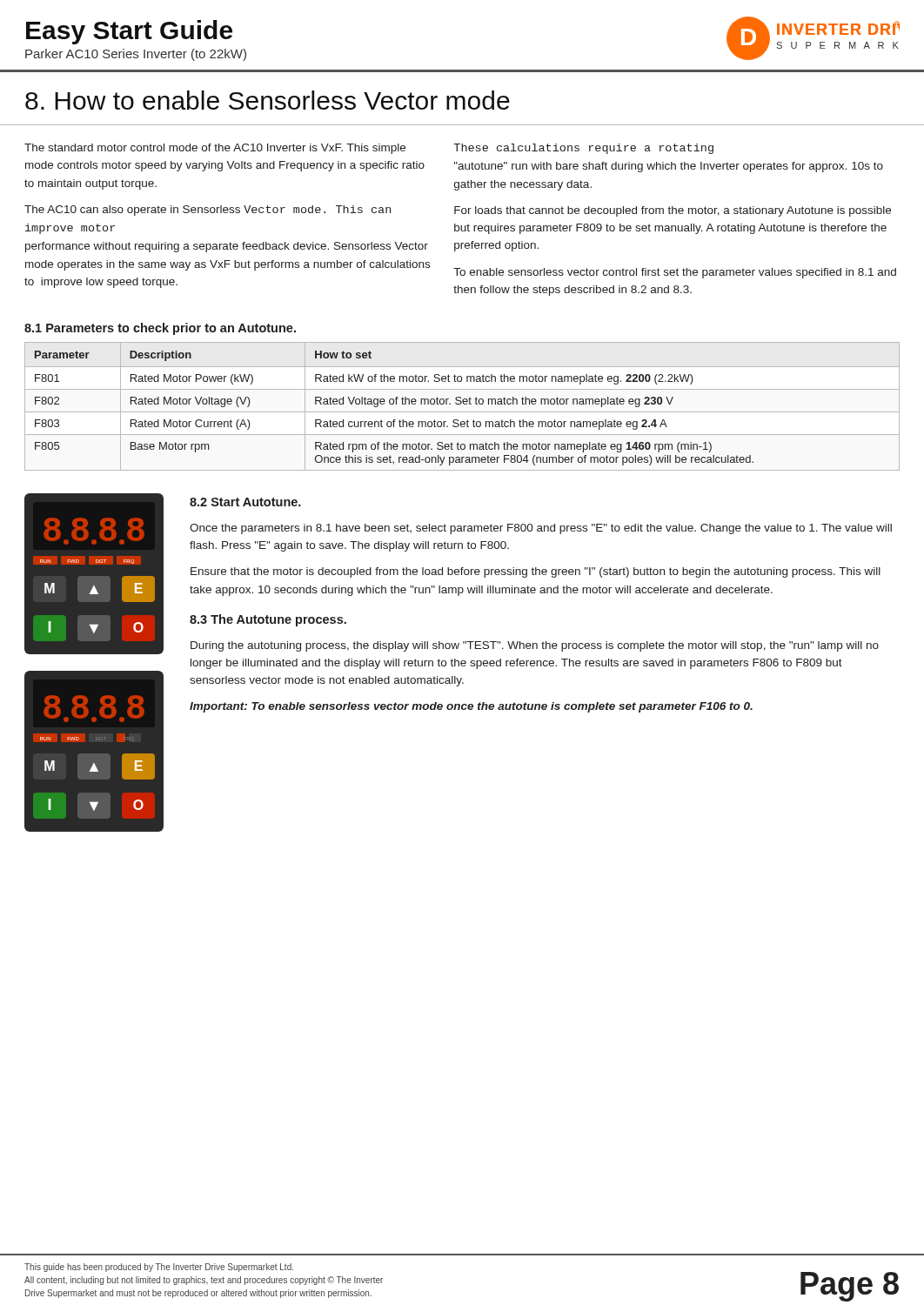Locate the text block with the text "The standard motor control mode of the AC10"
This screenshot has height=1305, width=924.
pos(230,215)
